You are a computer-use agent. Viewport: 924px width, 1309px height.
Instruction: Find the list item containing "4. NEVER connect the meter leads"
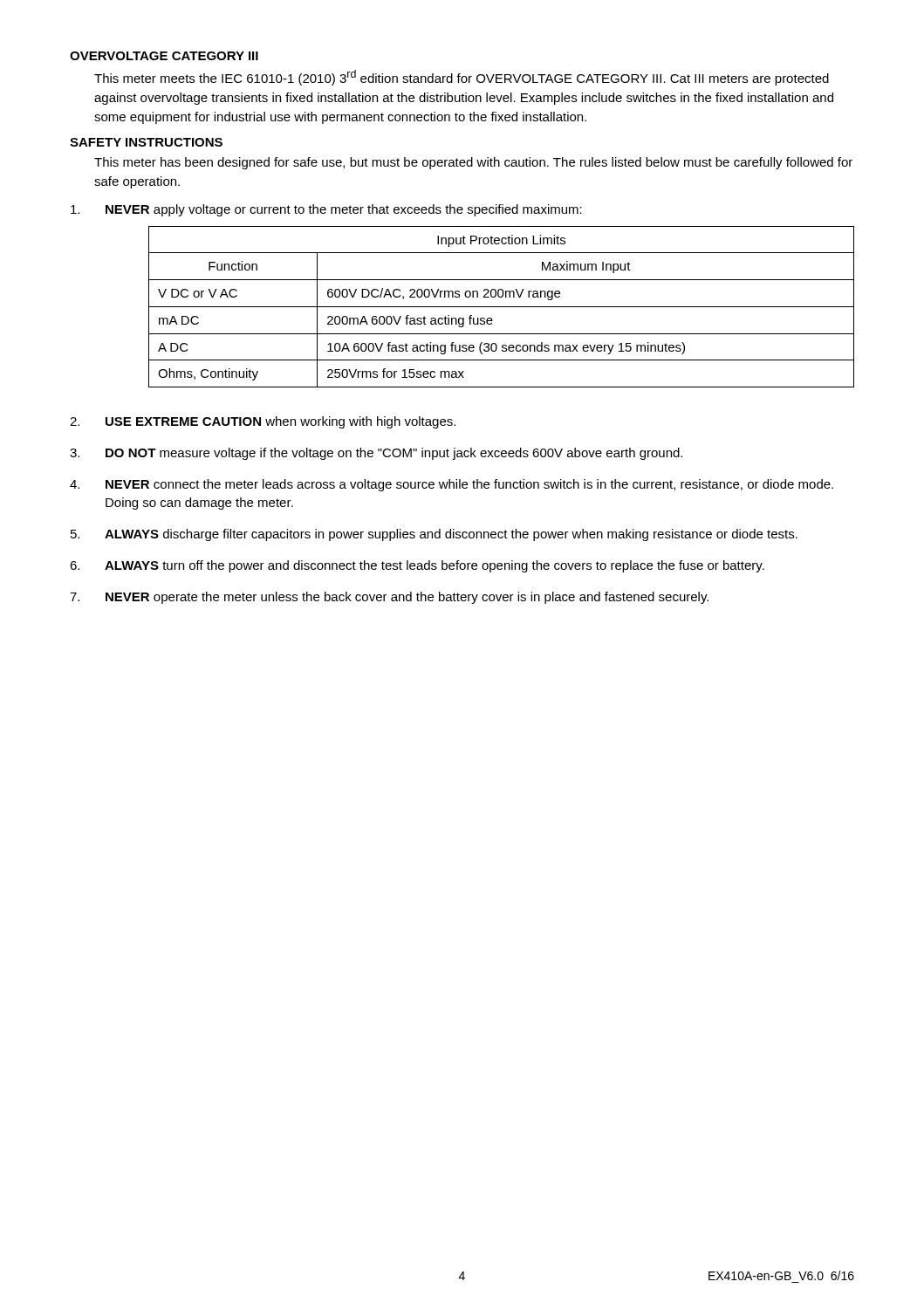click(462, 493)
